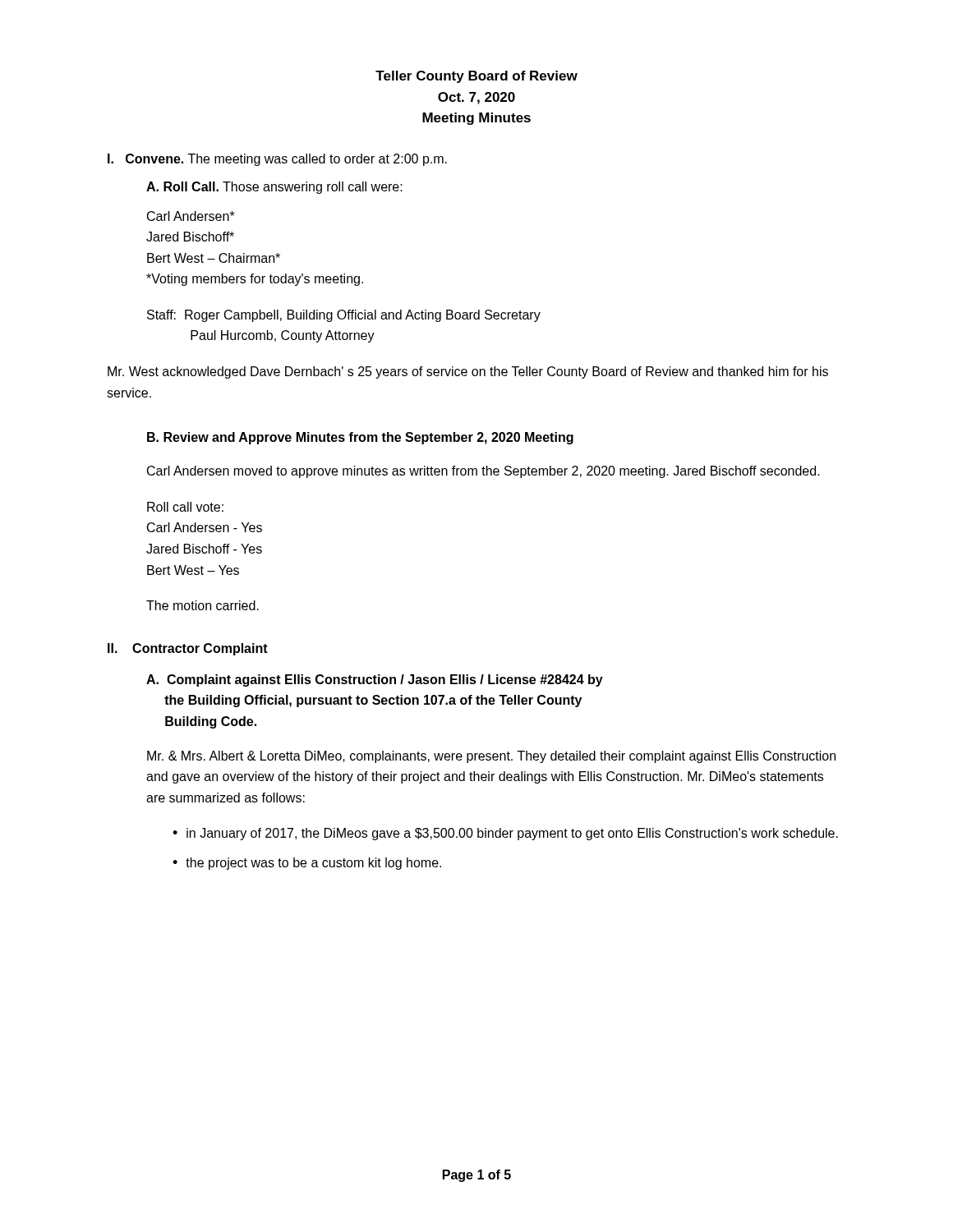Viewport: 953px width, 1232px height.
Task: Find the list item with the text "• in January of 2017,"
Action: click(x=506, y=834)
